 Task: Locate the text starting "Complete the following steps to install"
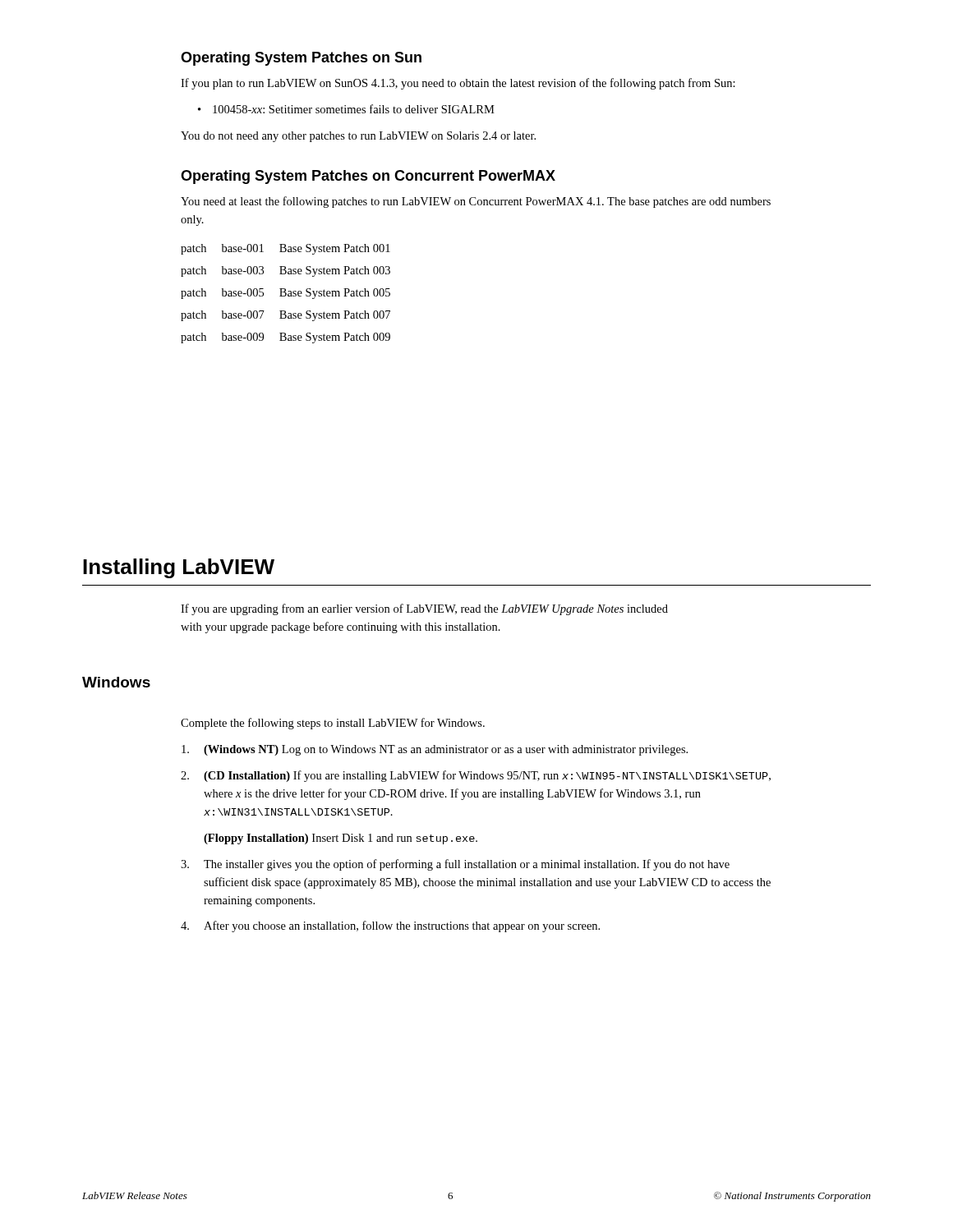click(333, 723)
